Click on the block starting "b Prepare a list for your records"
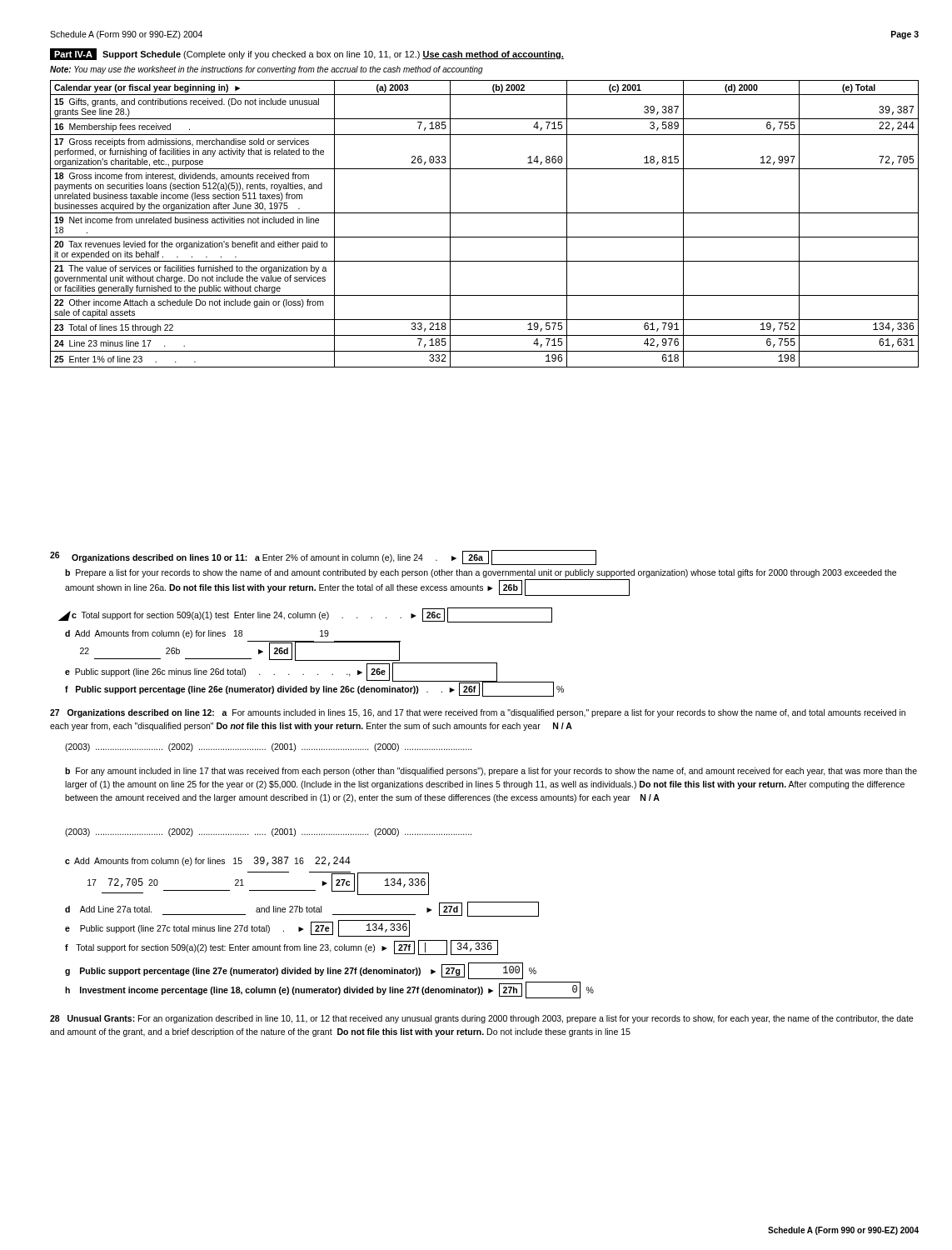The width and height of the screenshot is (952, 1250). [x=481, y=582]
